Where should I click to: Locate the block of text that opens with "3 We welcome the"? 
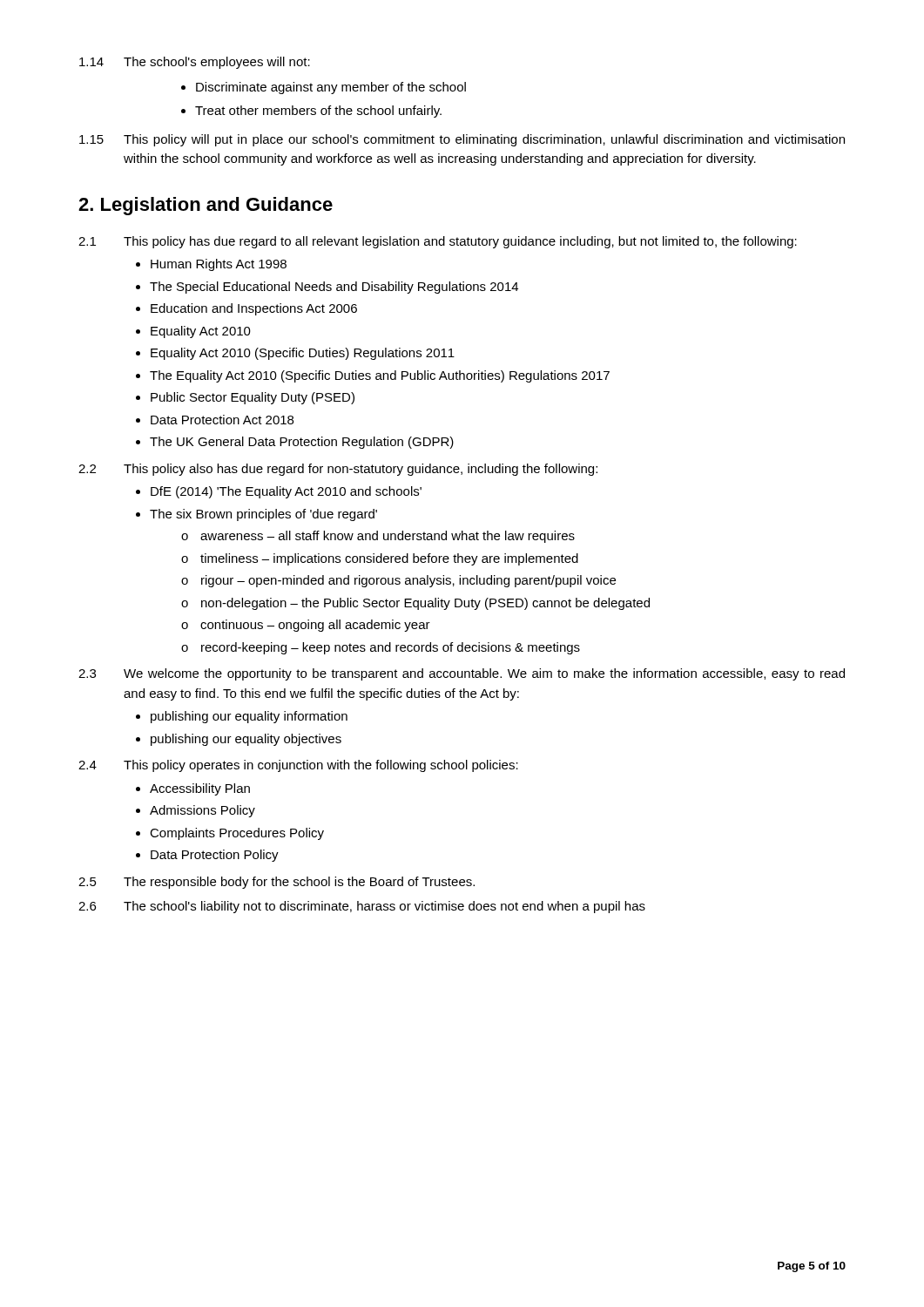click(x=462, y=684)
